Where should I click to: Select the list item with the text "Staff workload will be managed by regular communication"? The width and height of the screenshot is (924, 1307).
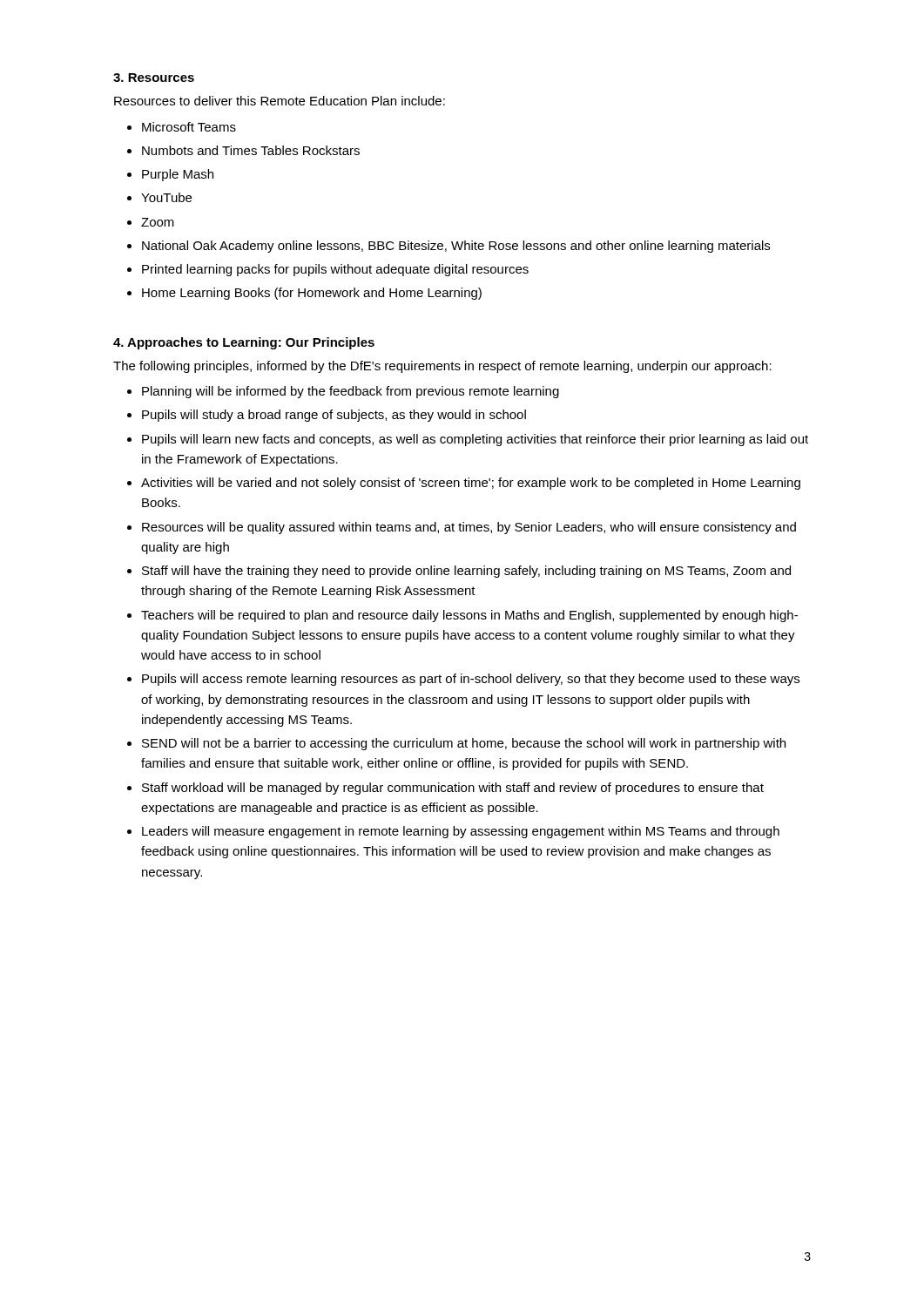(x=452, y=797)
